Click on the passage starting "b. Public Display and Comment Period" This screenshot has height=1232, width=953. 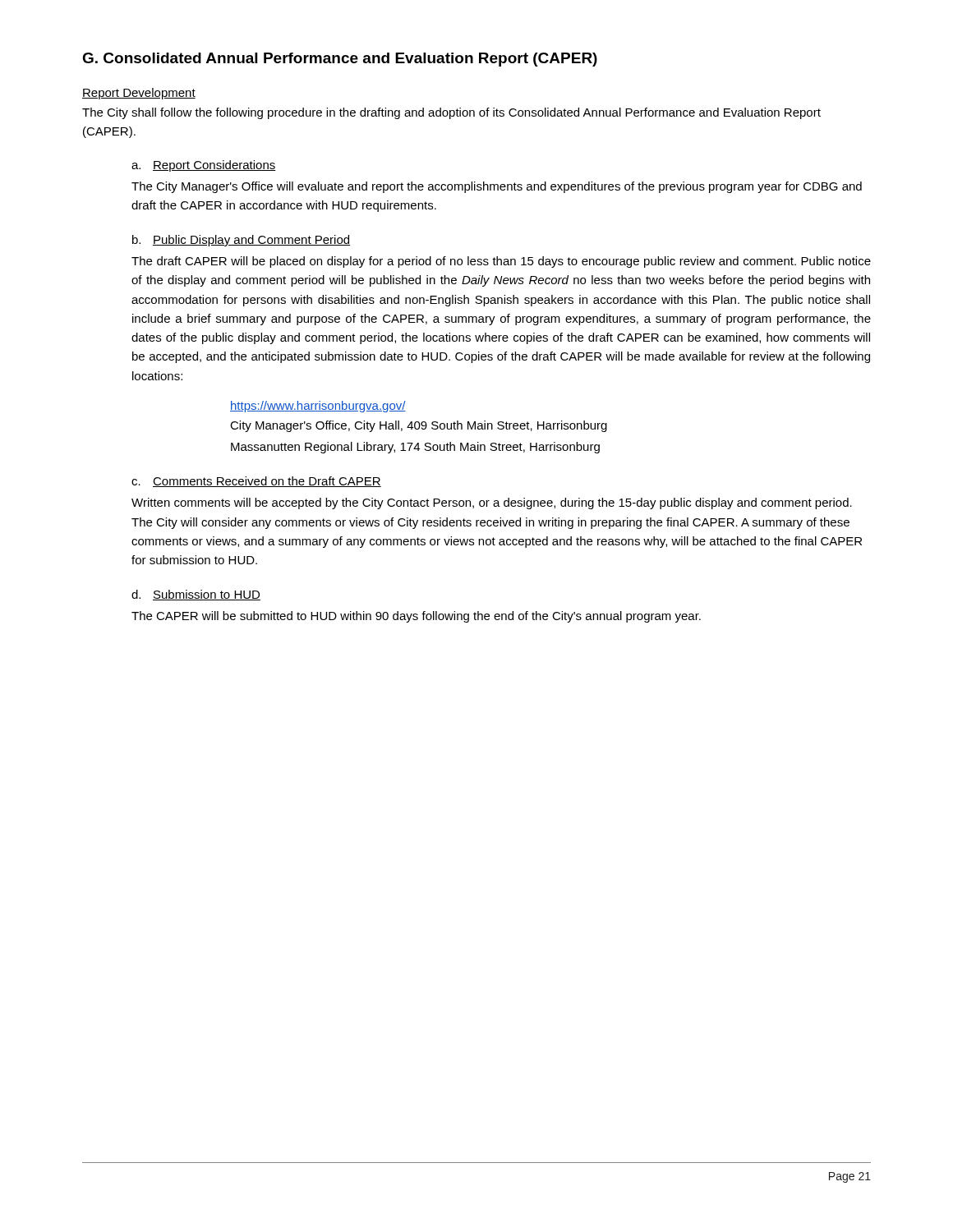[x=241, y=241]
